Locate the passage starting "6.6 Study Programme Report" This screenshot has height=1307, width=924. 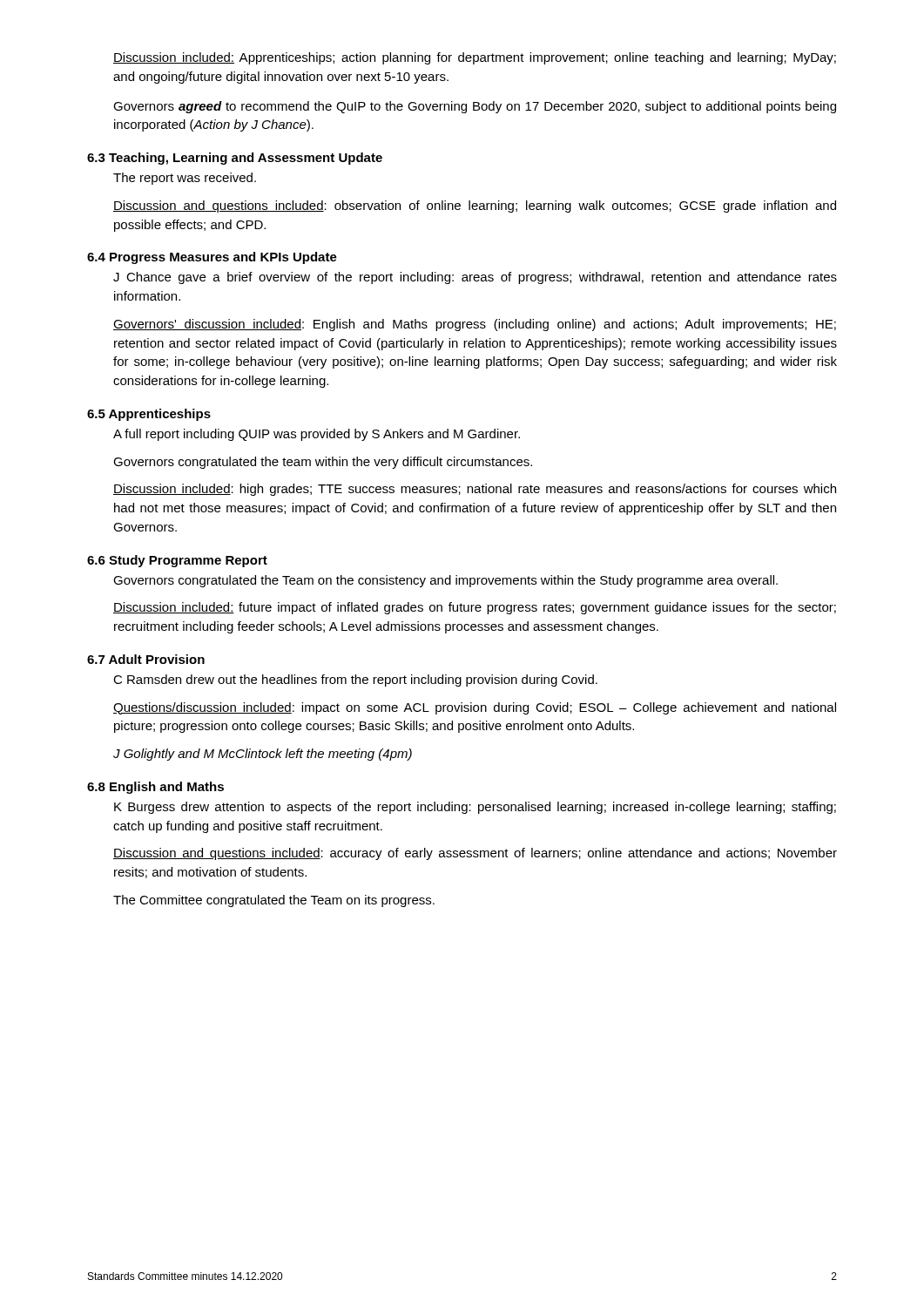177,559
